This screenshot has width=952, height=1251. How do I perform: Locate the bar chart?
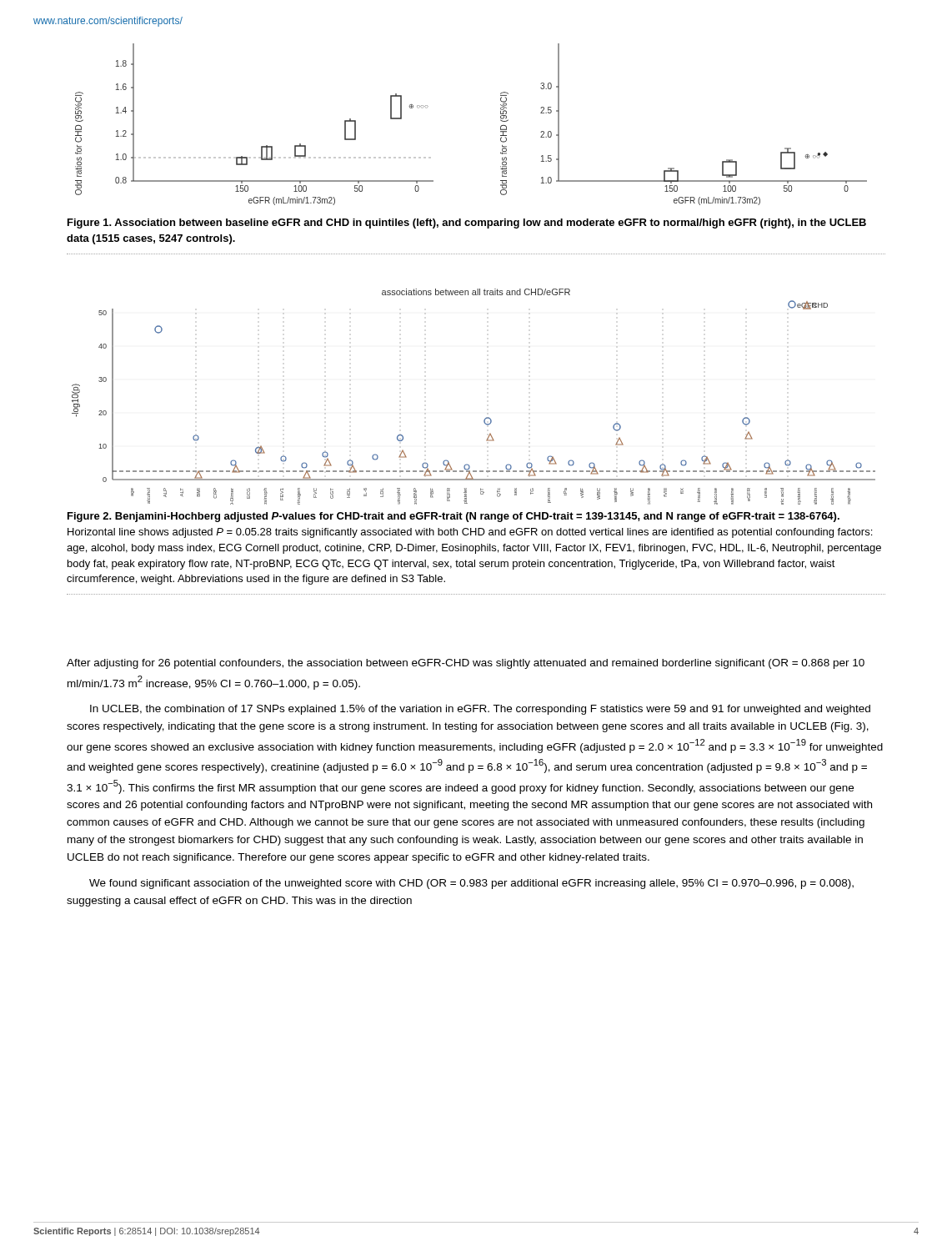[476, 394]
